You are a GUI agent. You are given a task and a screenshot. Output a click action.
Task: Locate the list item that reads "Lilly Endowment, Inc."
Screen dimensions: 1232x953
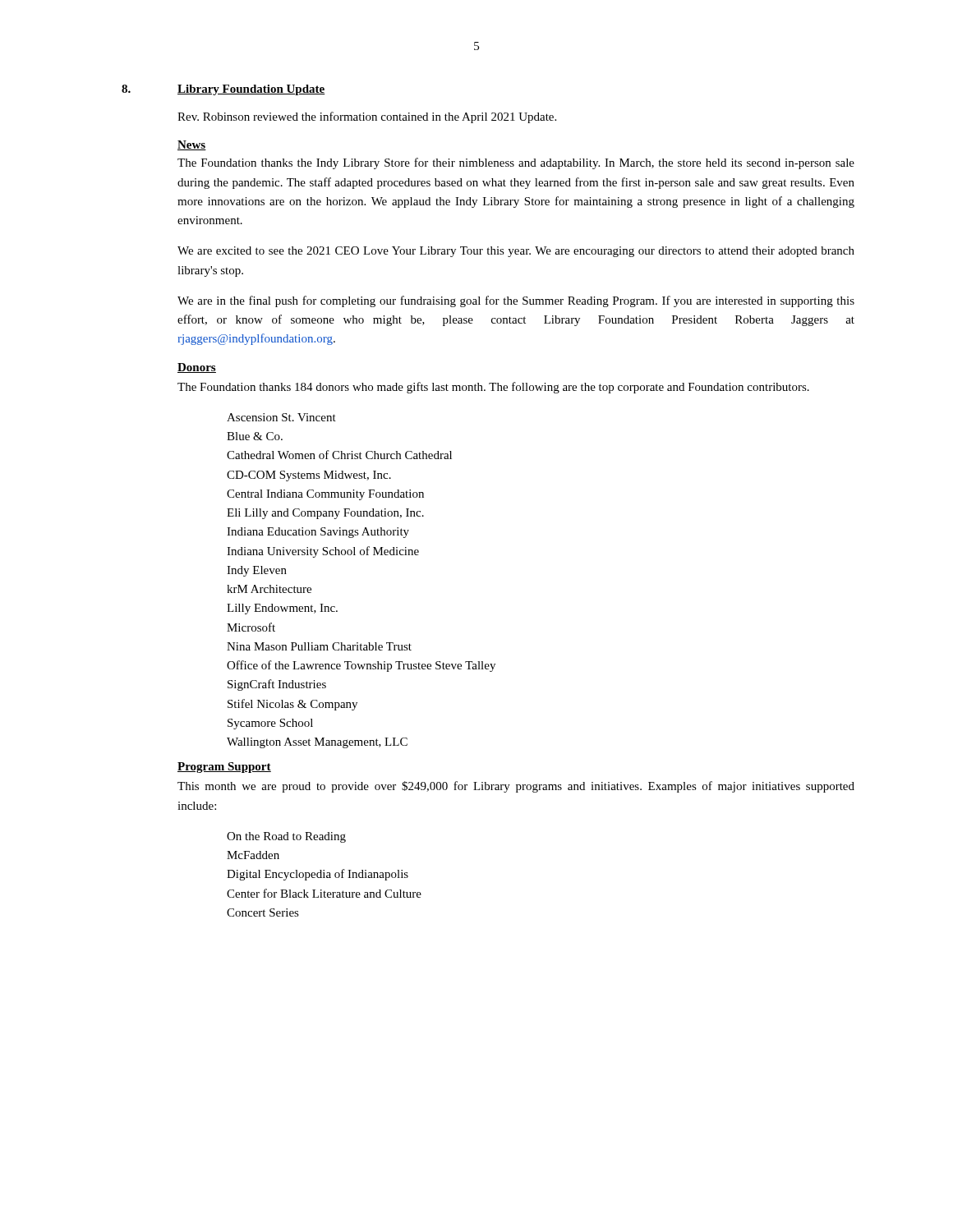click(x=283, y=608)
